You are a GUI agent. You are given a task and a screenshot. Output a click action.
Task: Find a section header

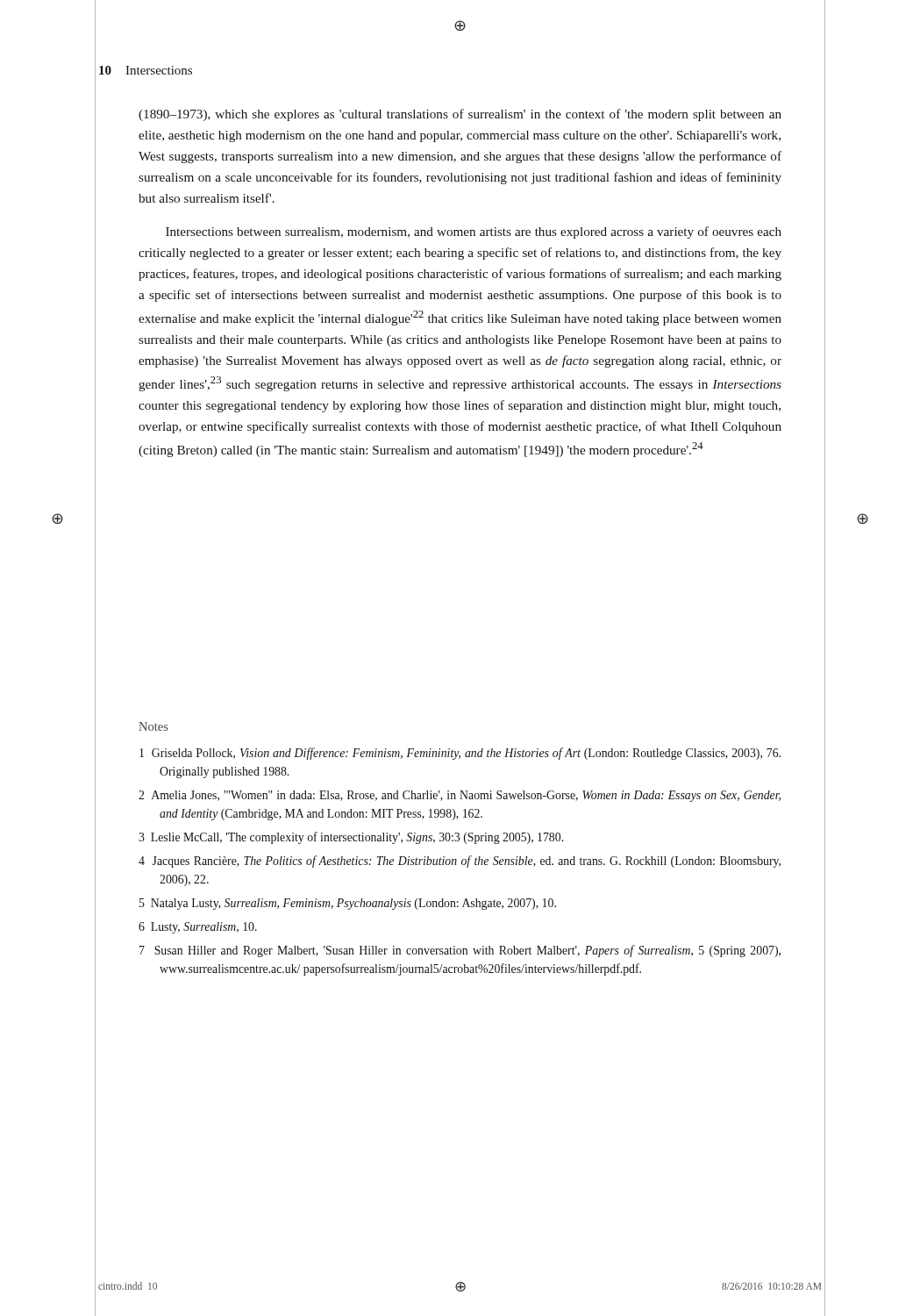point(153,726)
